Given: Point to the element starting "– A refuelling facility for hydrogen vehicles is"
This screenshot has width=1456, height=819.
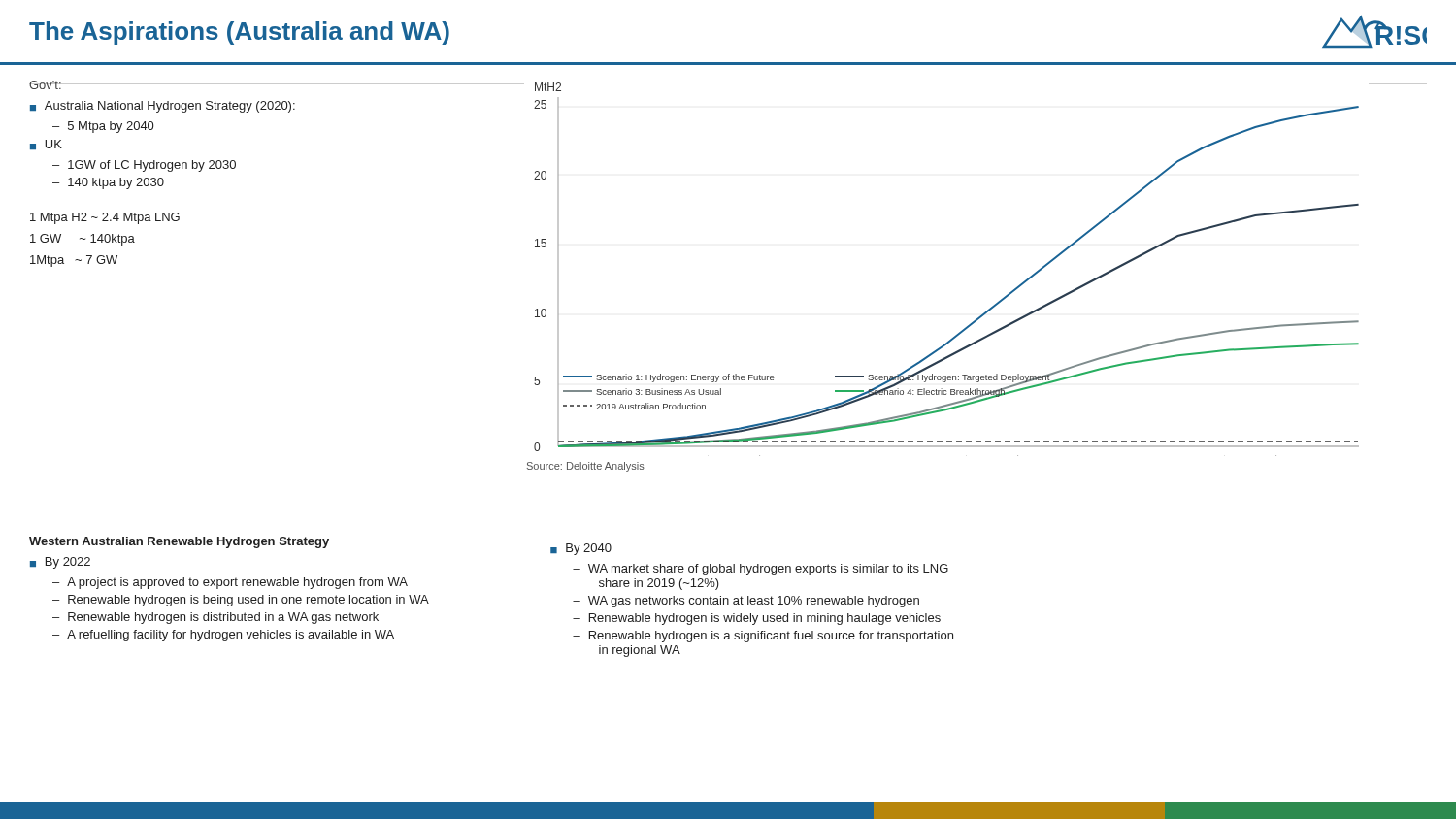Looking at the screenshot, I should 223,634.
